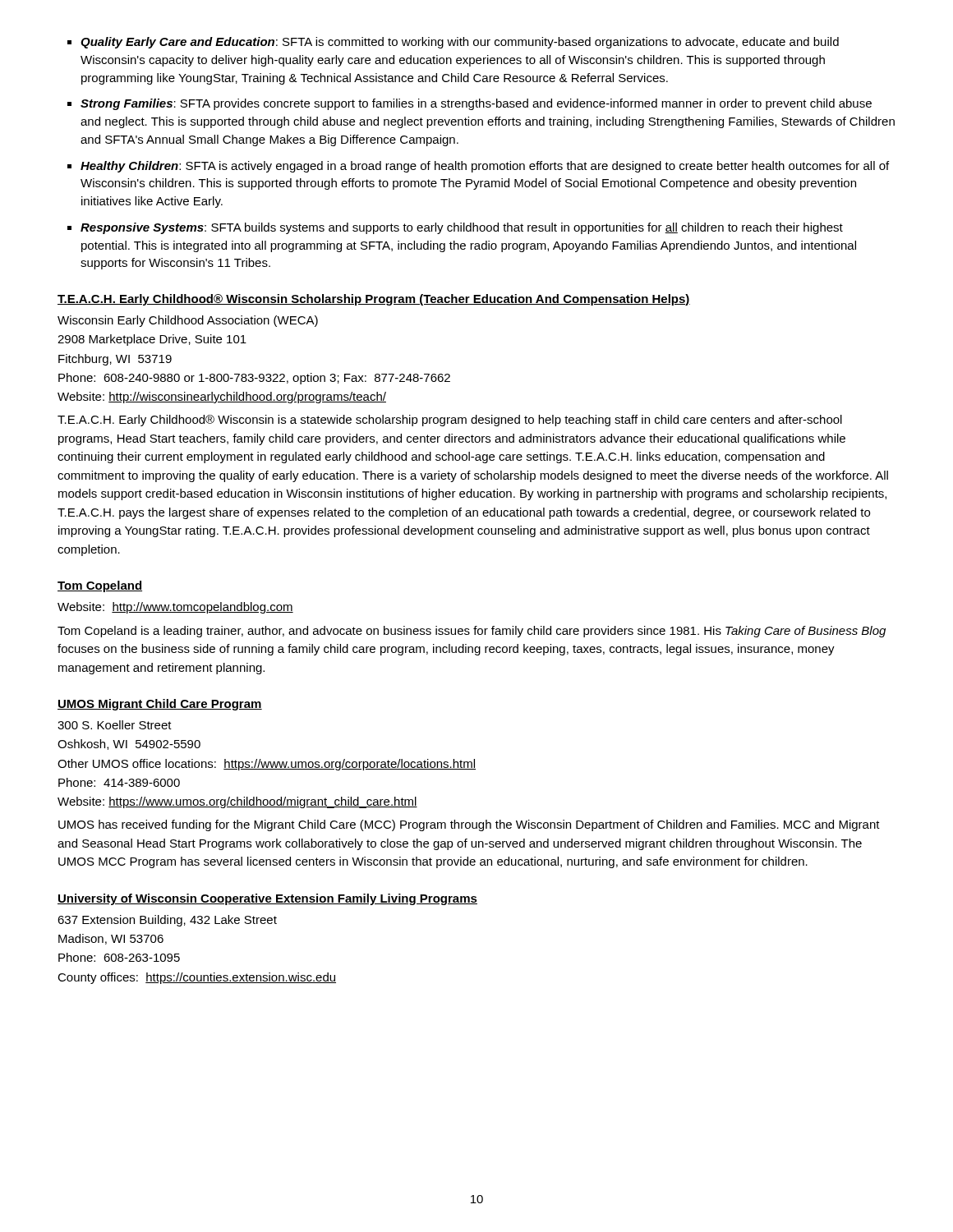Point to "Website: http://www.tomcopelandblog.com"
The width and height of the screenshot is (953, 1232).
point(175,607)
